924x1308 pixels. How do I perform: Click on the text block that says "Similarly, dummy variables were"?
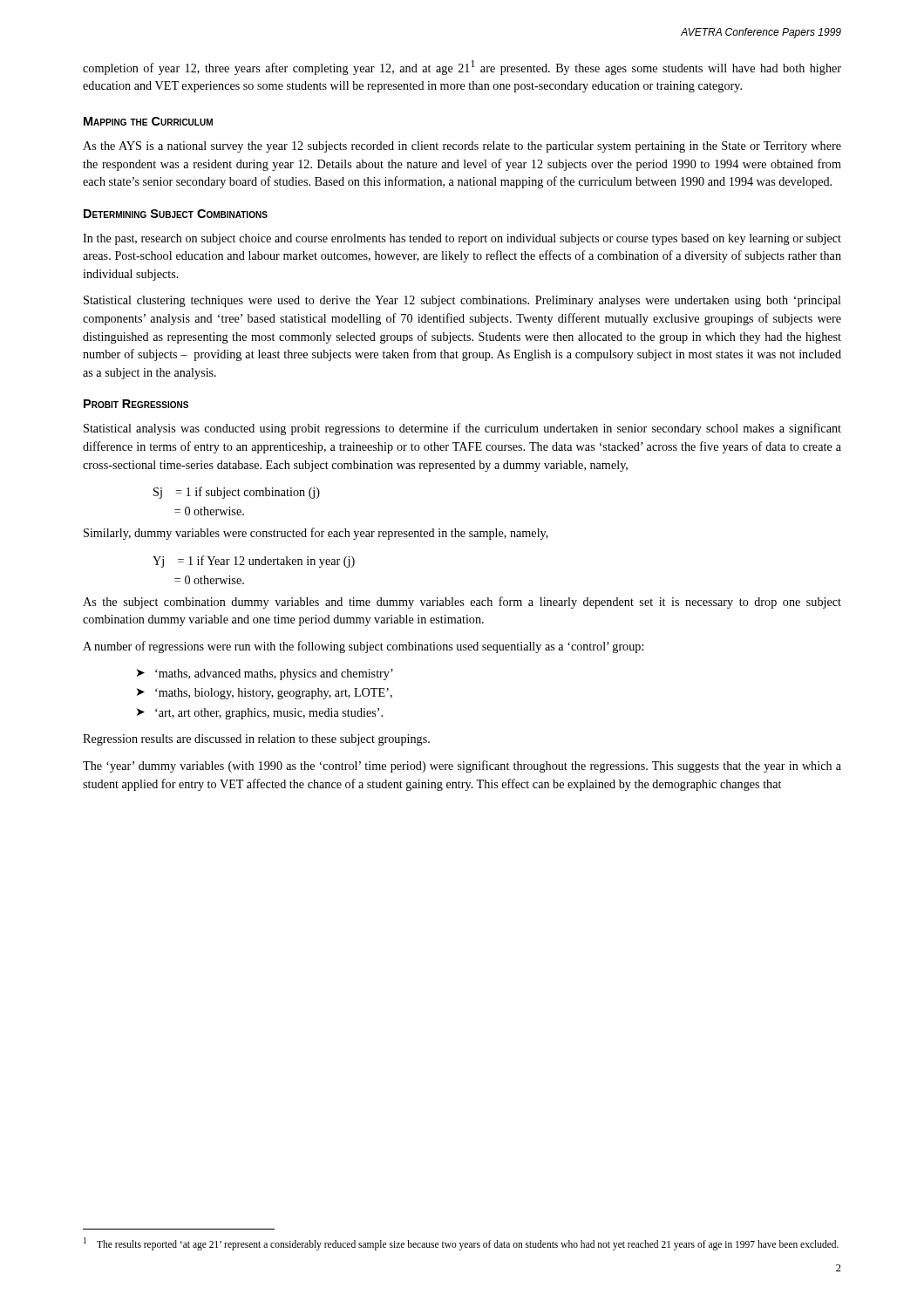pos(316,533)
